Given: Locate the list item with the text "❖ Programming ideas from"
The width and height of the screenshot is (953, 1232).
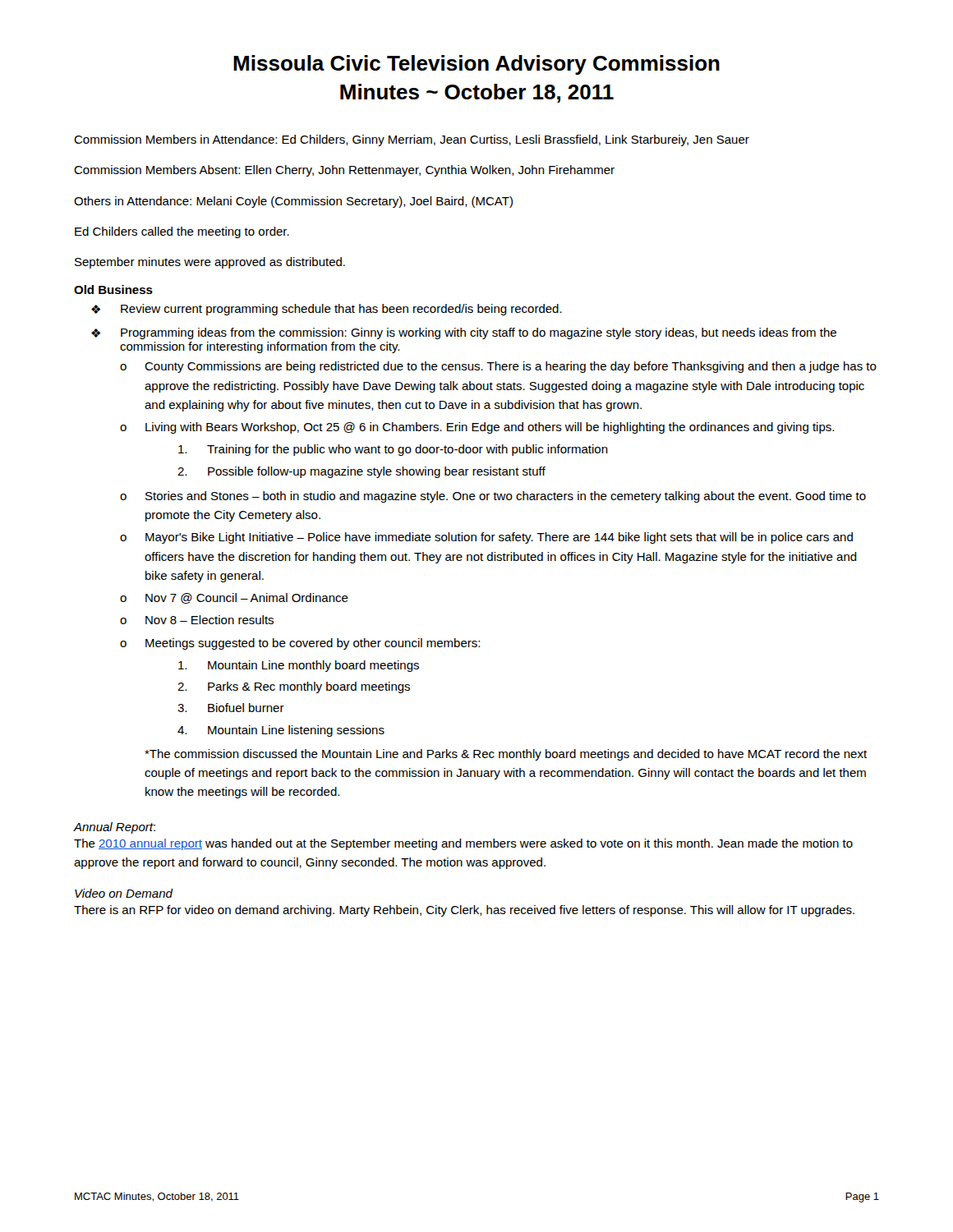Looking at the screenshot, I should click(485, 565).
